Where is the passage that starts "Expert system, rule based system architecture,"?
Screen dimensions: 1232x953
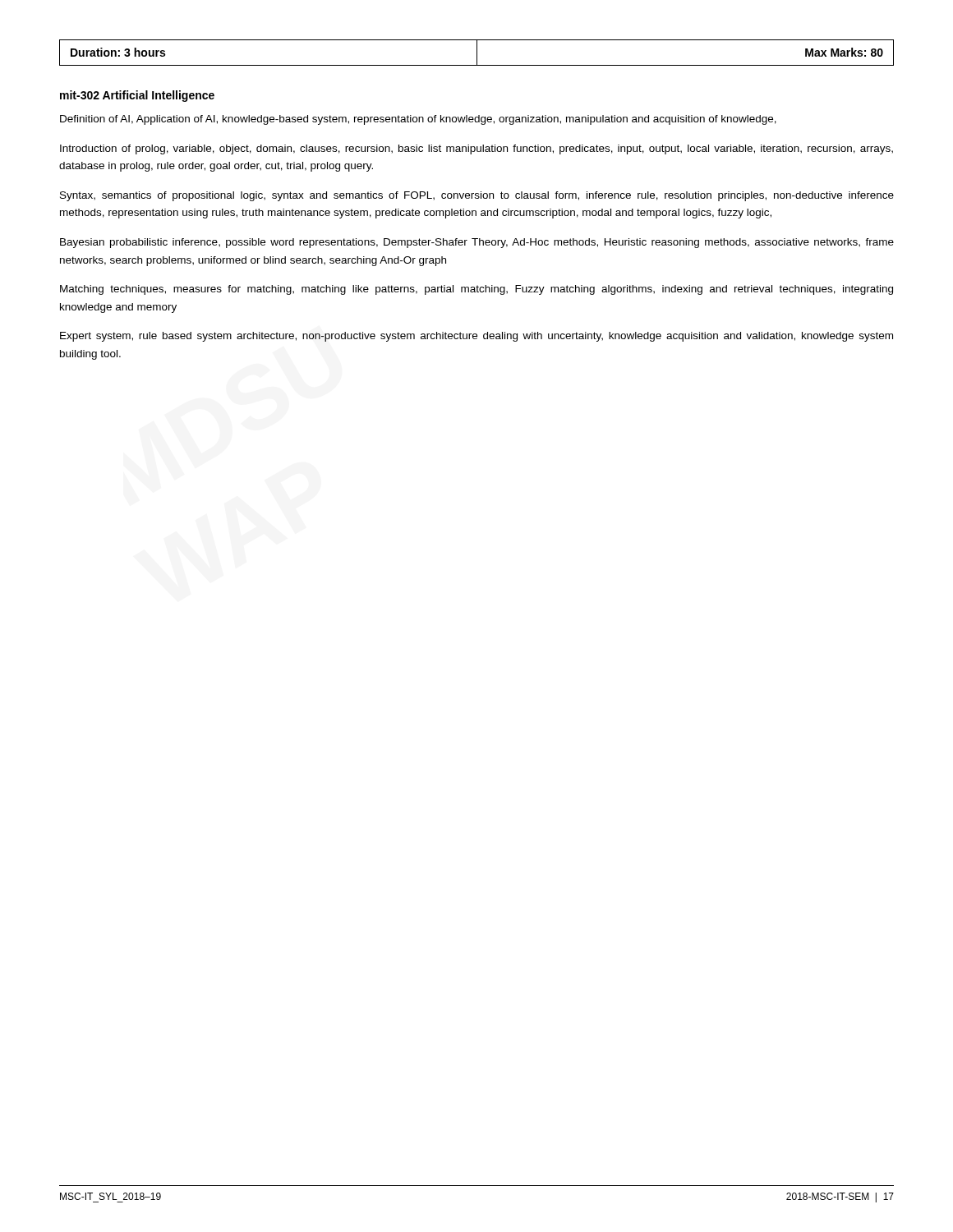pos(476,345)
